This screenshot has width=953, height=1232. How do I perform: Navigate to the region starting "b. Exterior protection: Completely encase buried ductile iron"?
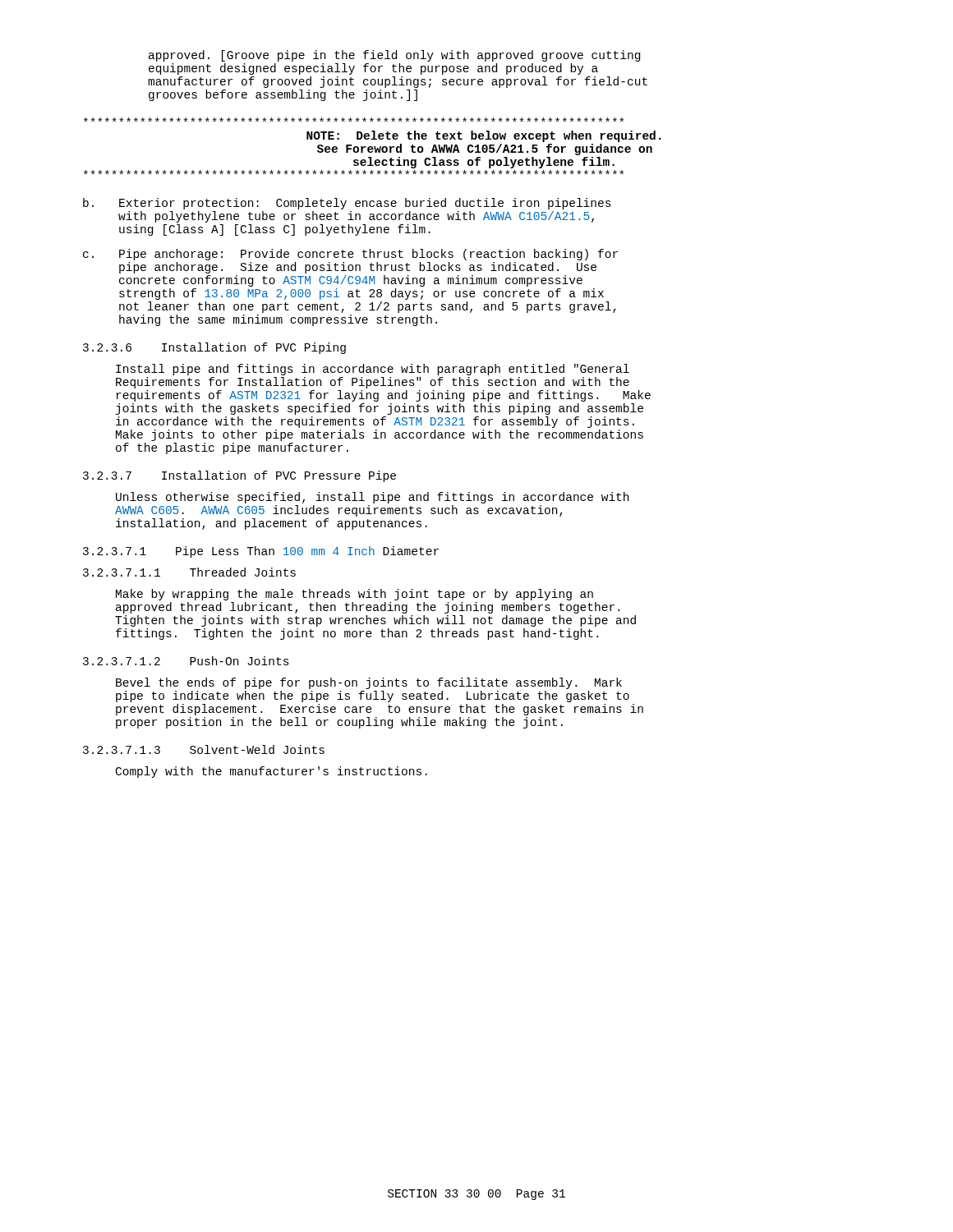click(347, 217)
